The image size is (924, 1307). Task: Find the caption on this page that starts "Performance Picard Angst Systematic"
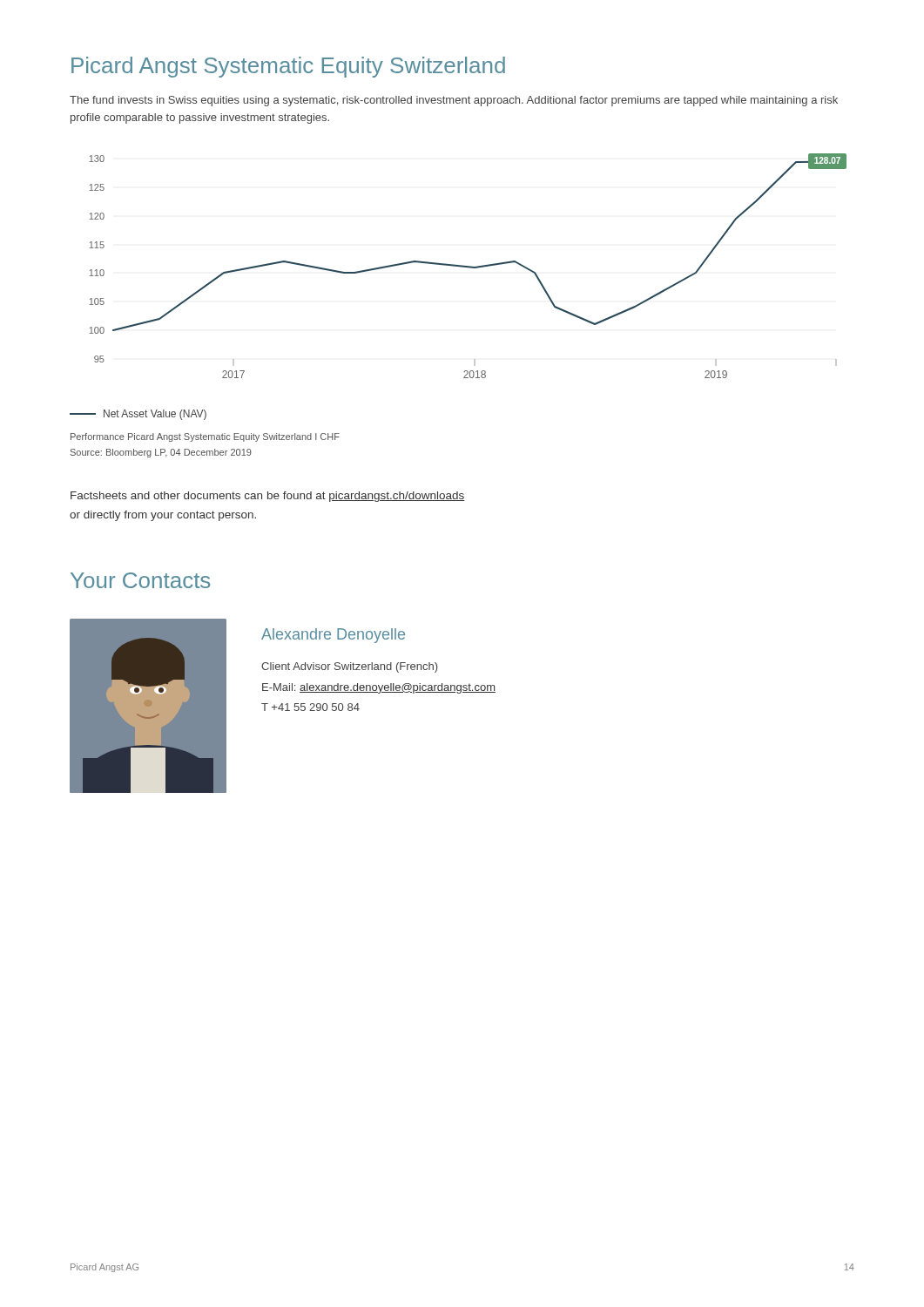click(x=205, y=437)
